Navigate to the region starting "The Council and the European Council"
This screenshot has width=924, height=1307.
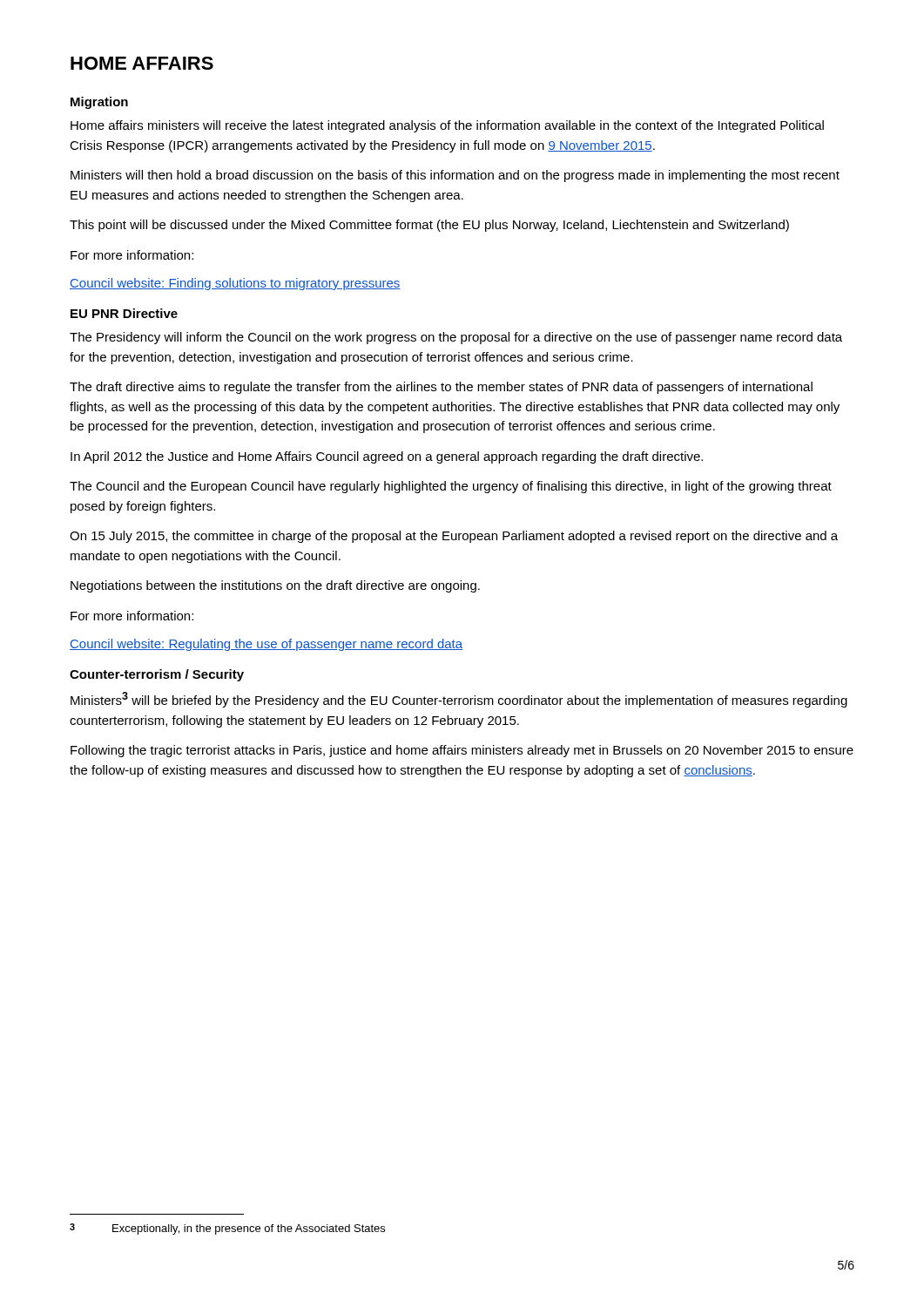[462, 496]
